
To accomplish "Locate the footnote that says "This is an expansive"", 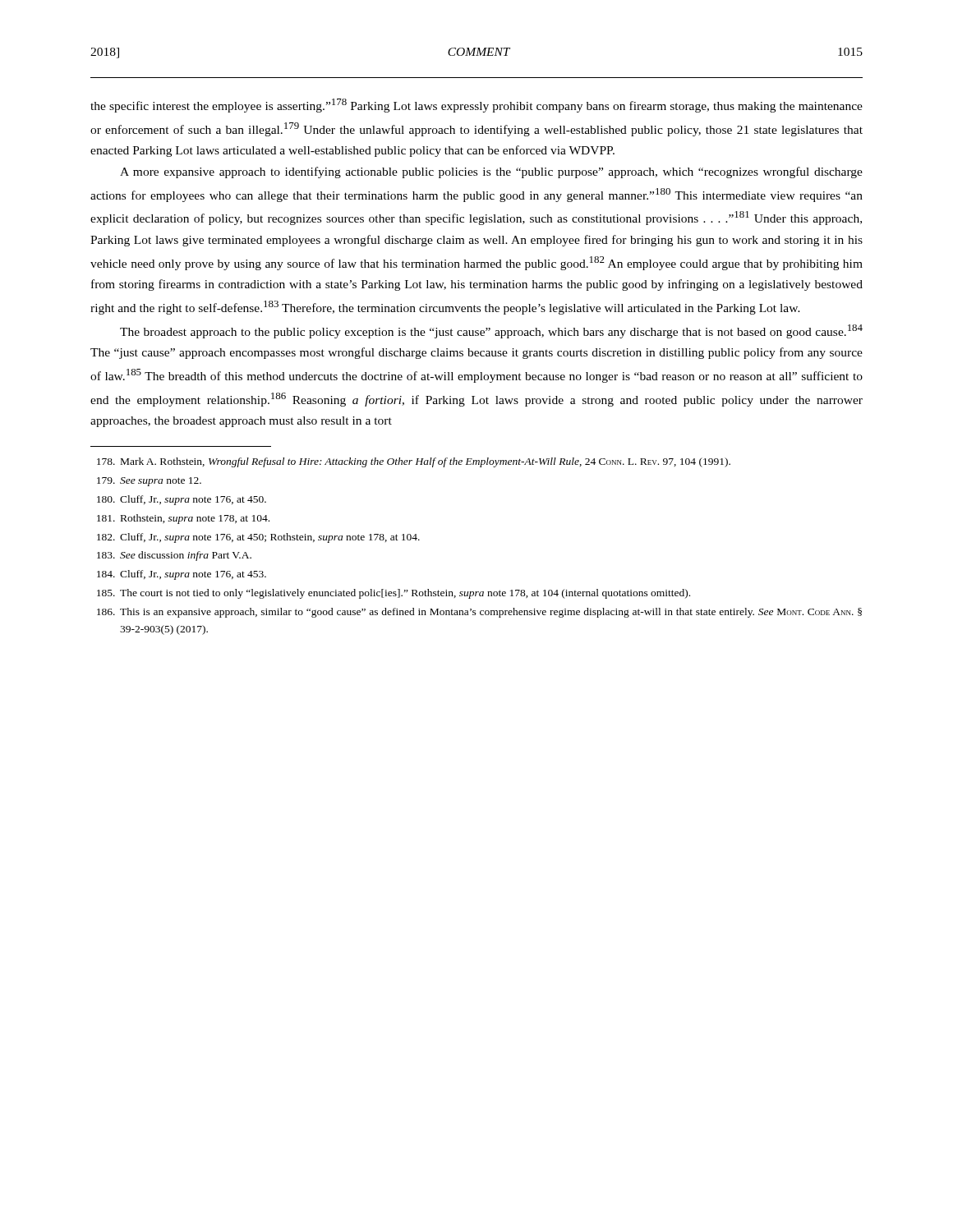I will pyautogui.click(x=476, y=621).
